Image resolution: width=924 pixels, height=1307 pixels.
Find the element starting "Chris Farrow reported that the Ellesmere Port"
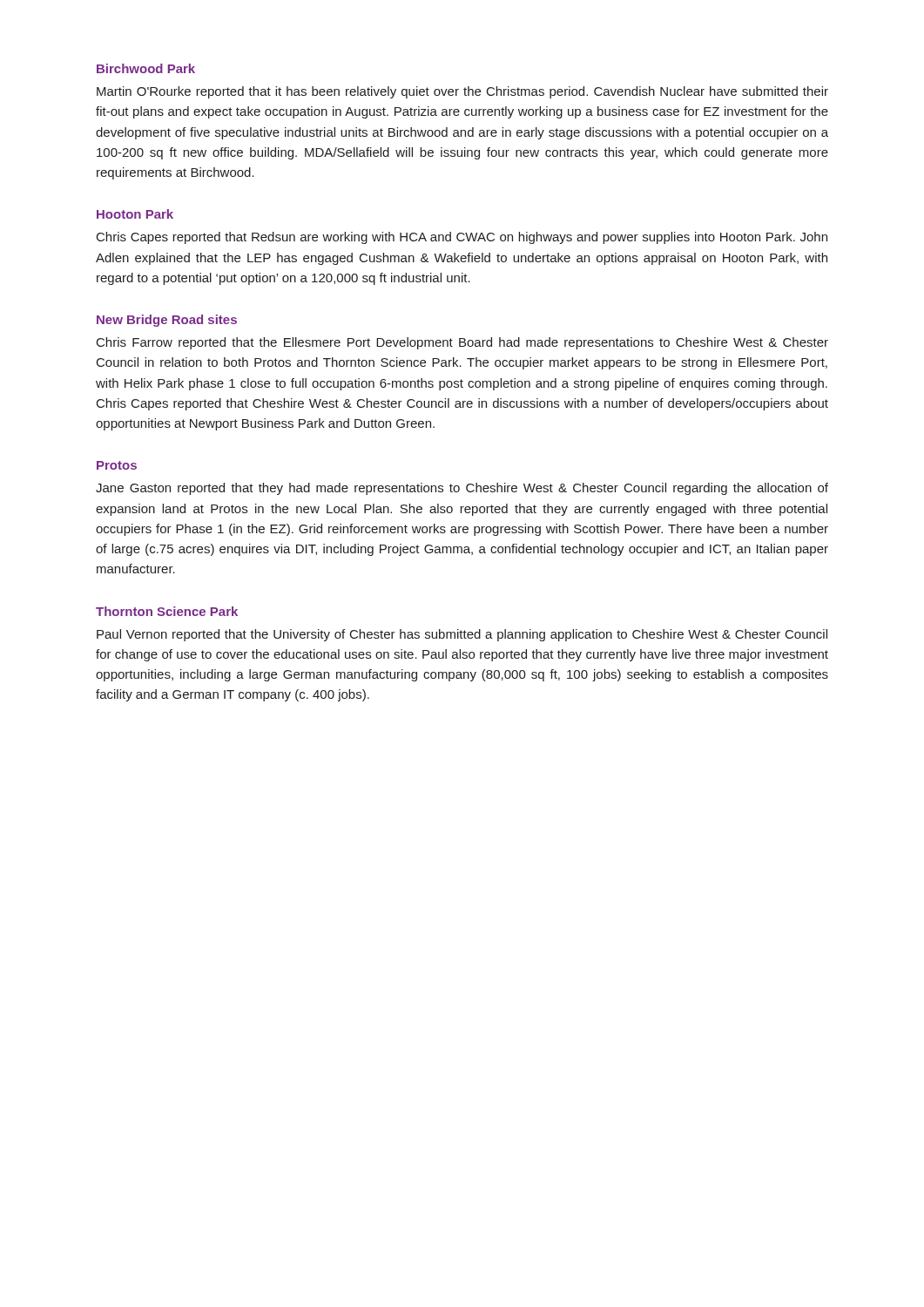[x=462, y=382]
